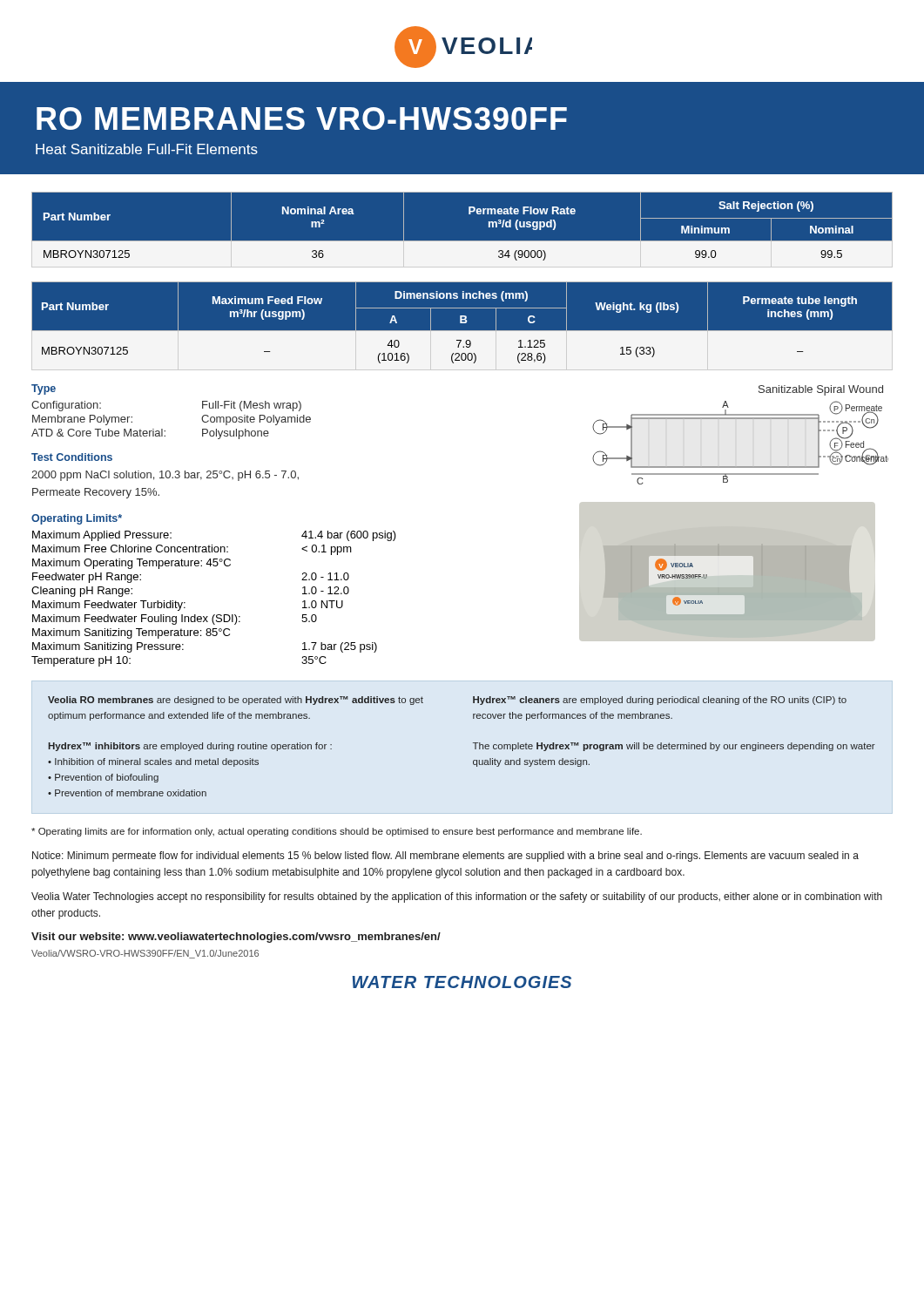Find the text block that reads "Notice: Minimum permeate flow for individual elements 15"
Screen dimensions: 1307x924
(445, 864)
